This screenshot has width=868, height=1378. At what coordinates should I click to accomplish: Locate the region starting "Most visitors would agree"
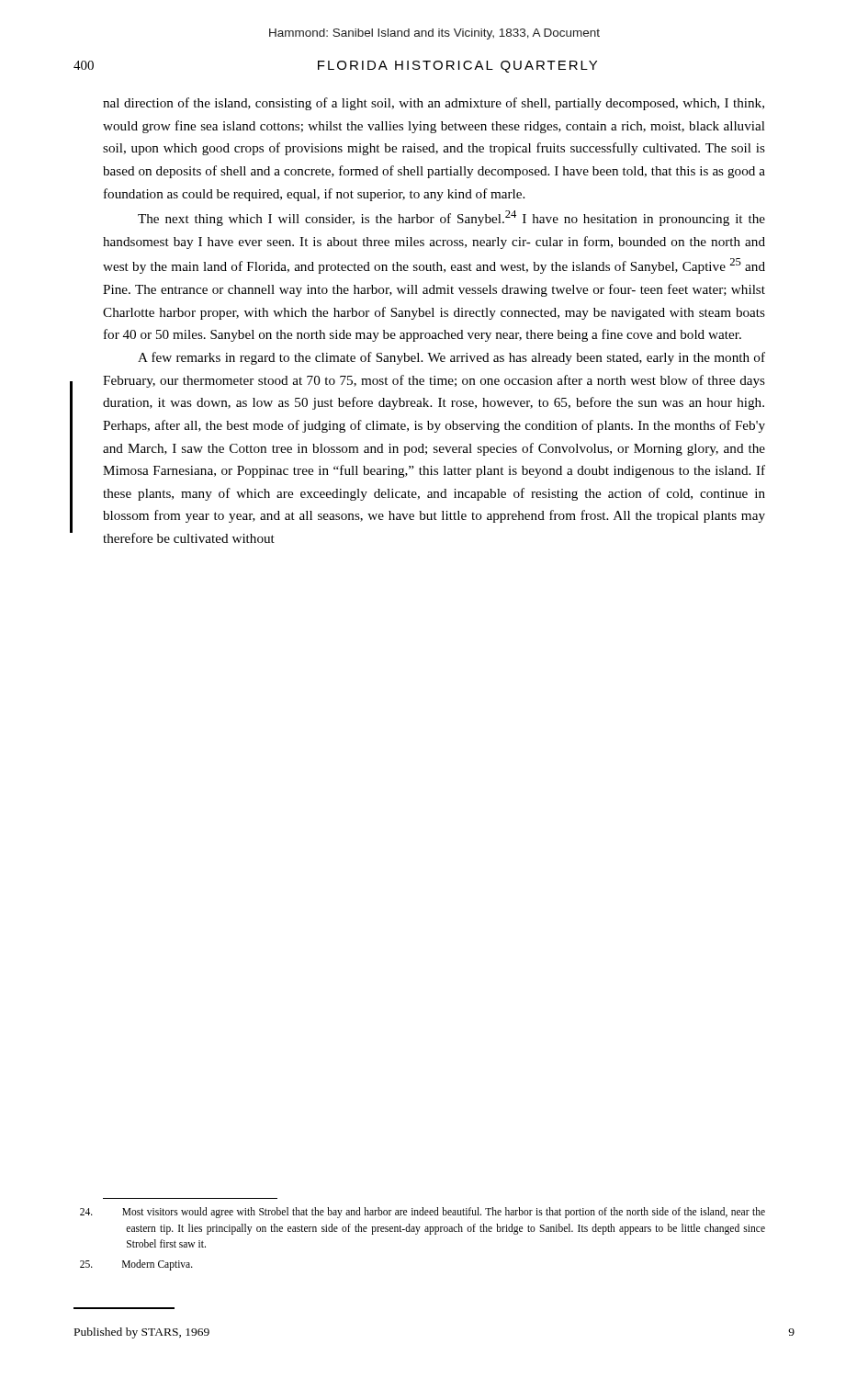click(x=434, y=1227)
